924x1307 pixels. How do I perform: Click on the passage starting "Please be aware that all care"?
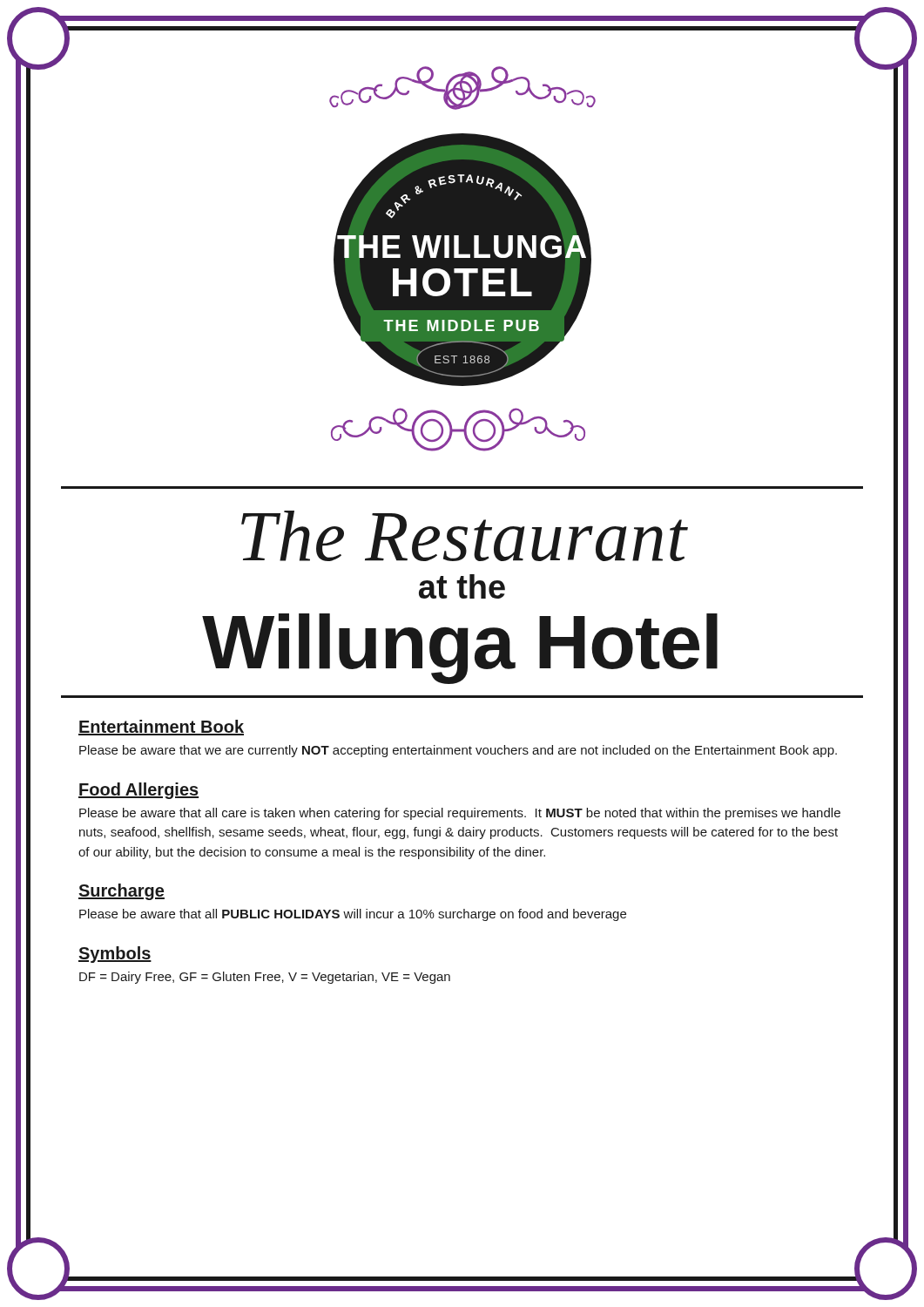[x=460, y=832]
